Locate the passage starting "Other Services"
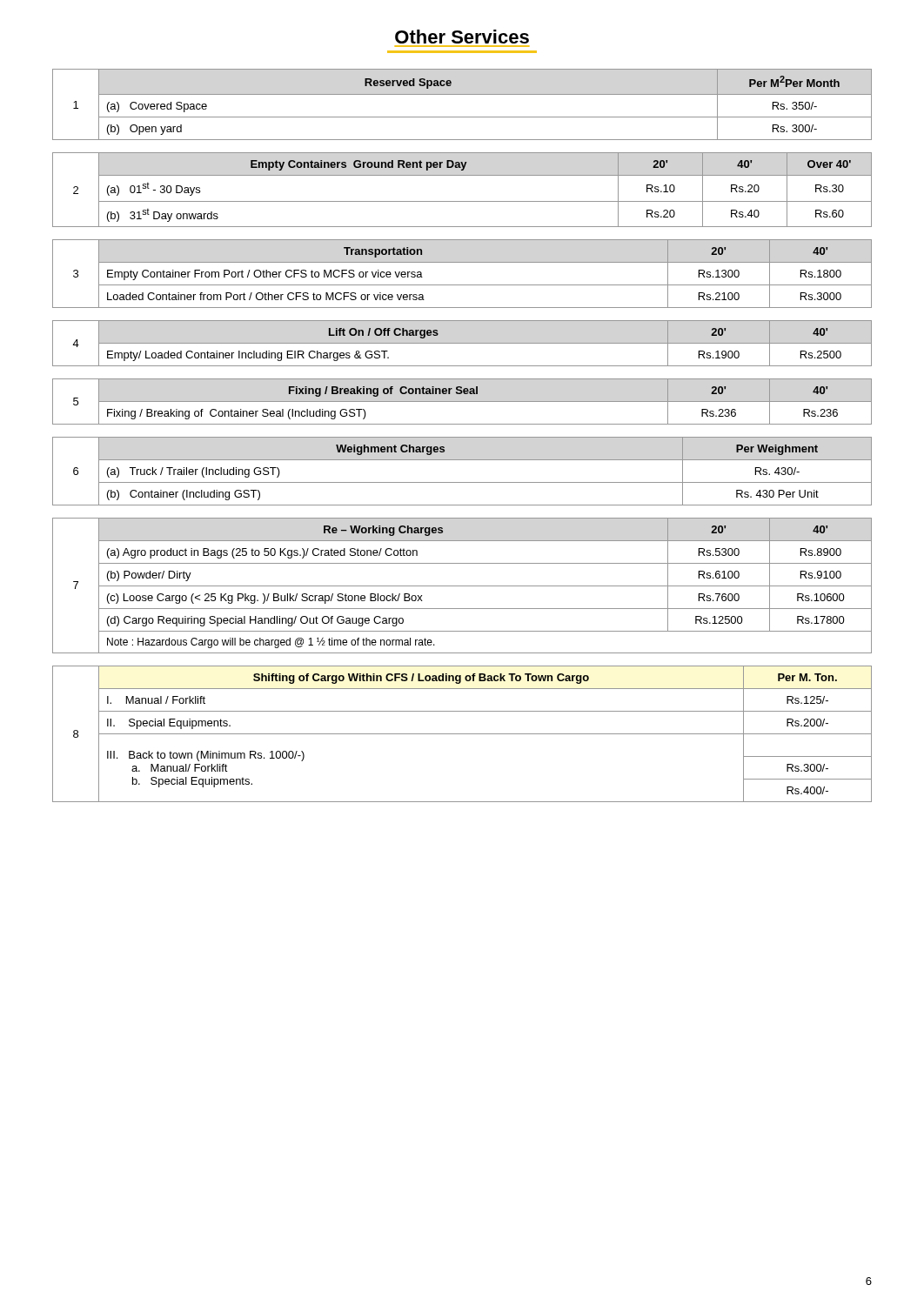This screenshot has width=924, height=1305. (462, 40)
